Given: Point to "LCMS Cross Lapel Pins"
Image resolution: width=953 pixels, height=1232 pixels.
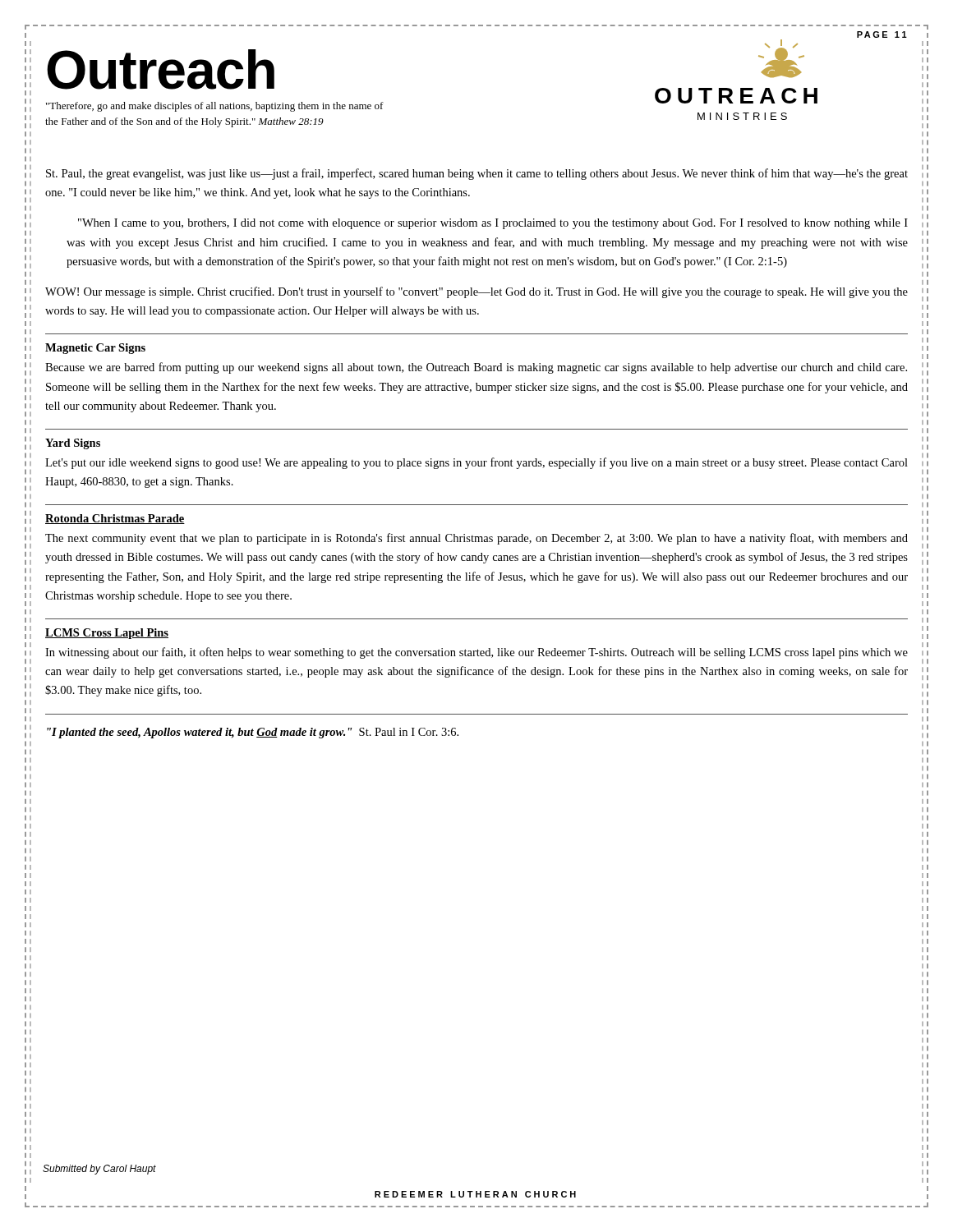Looking at the screenshot, I should [x=107, y=632].
